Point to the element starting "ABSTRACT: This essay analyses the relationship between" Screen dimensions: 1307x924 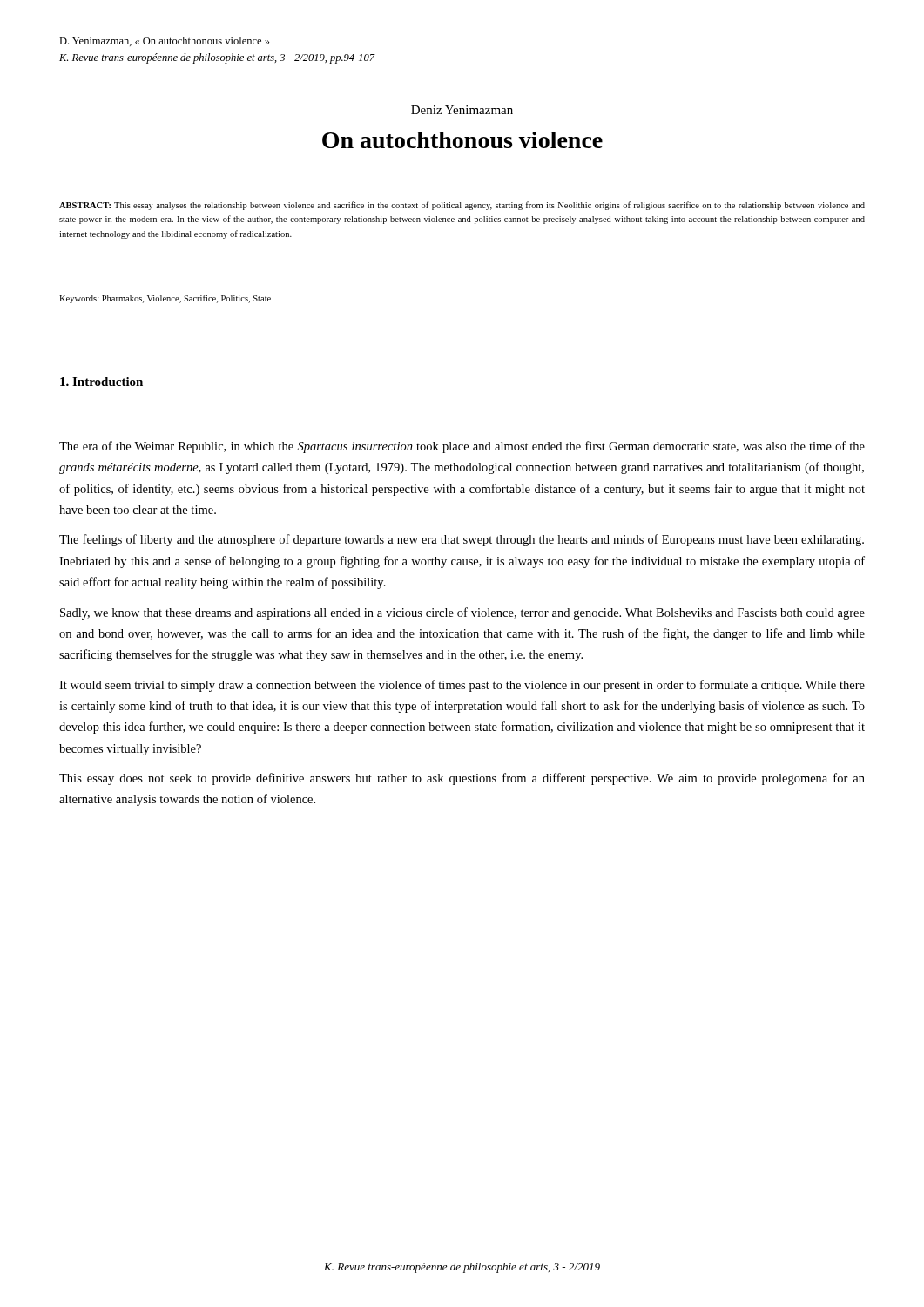click(462, 220)
